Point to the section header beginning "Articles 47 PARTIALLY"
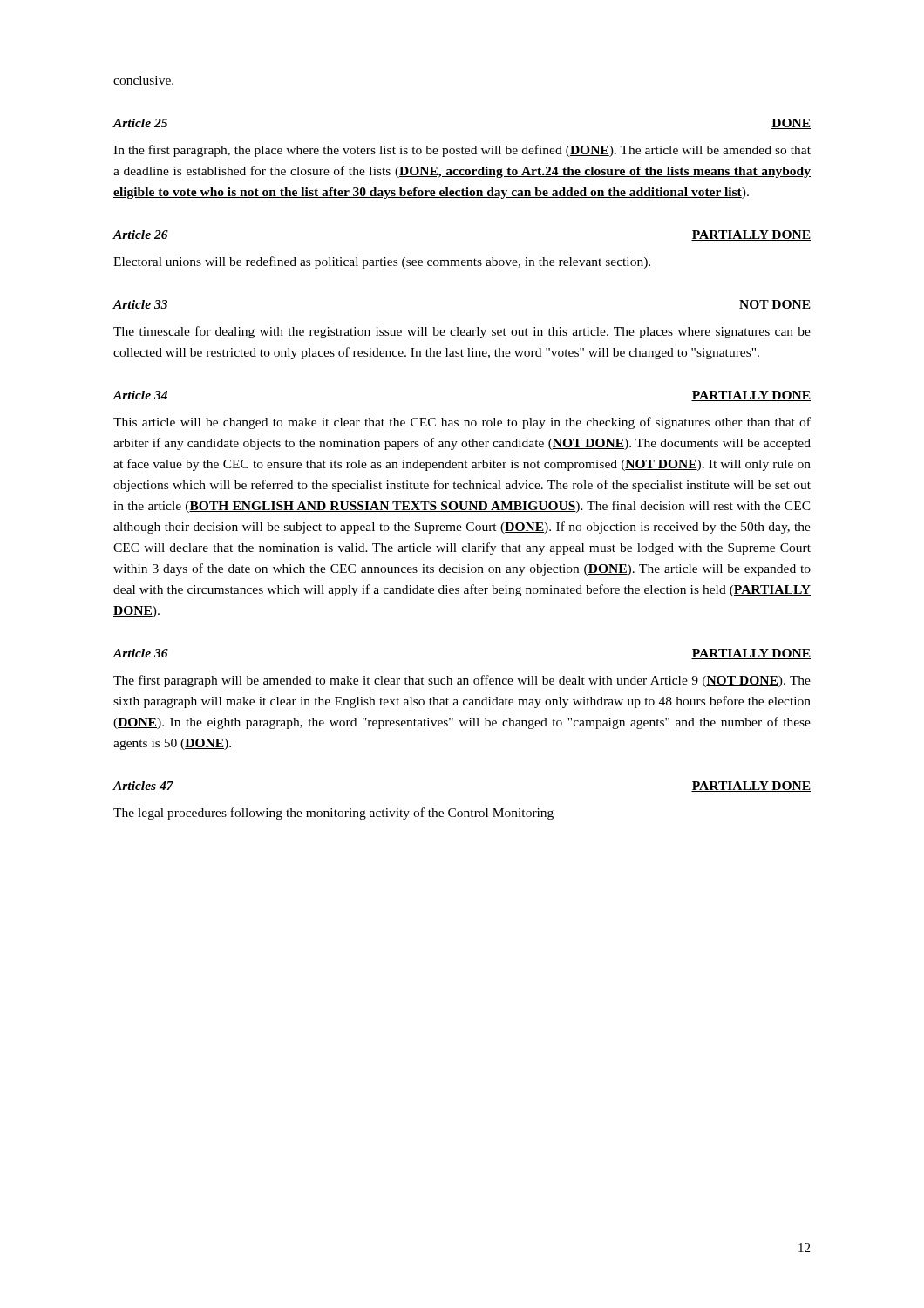The height and width of the screenshot is (1308, 924). pos(134,786)
